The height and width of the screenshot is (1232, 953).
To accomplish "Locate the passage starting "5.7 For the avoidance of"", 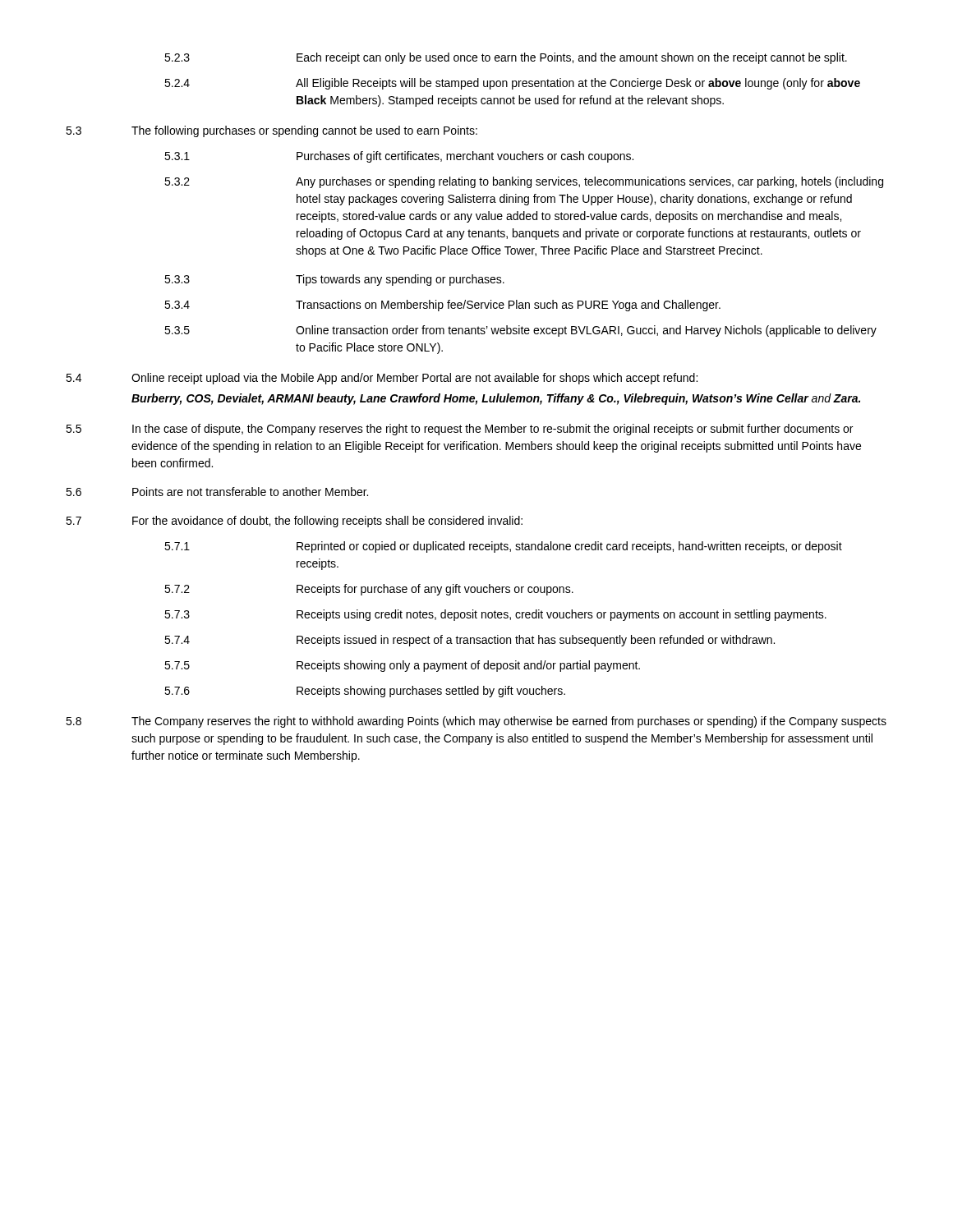I will pos(476,521).
